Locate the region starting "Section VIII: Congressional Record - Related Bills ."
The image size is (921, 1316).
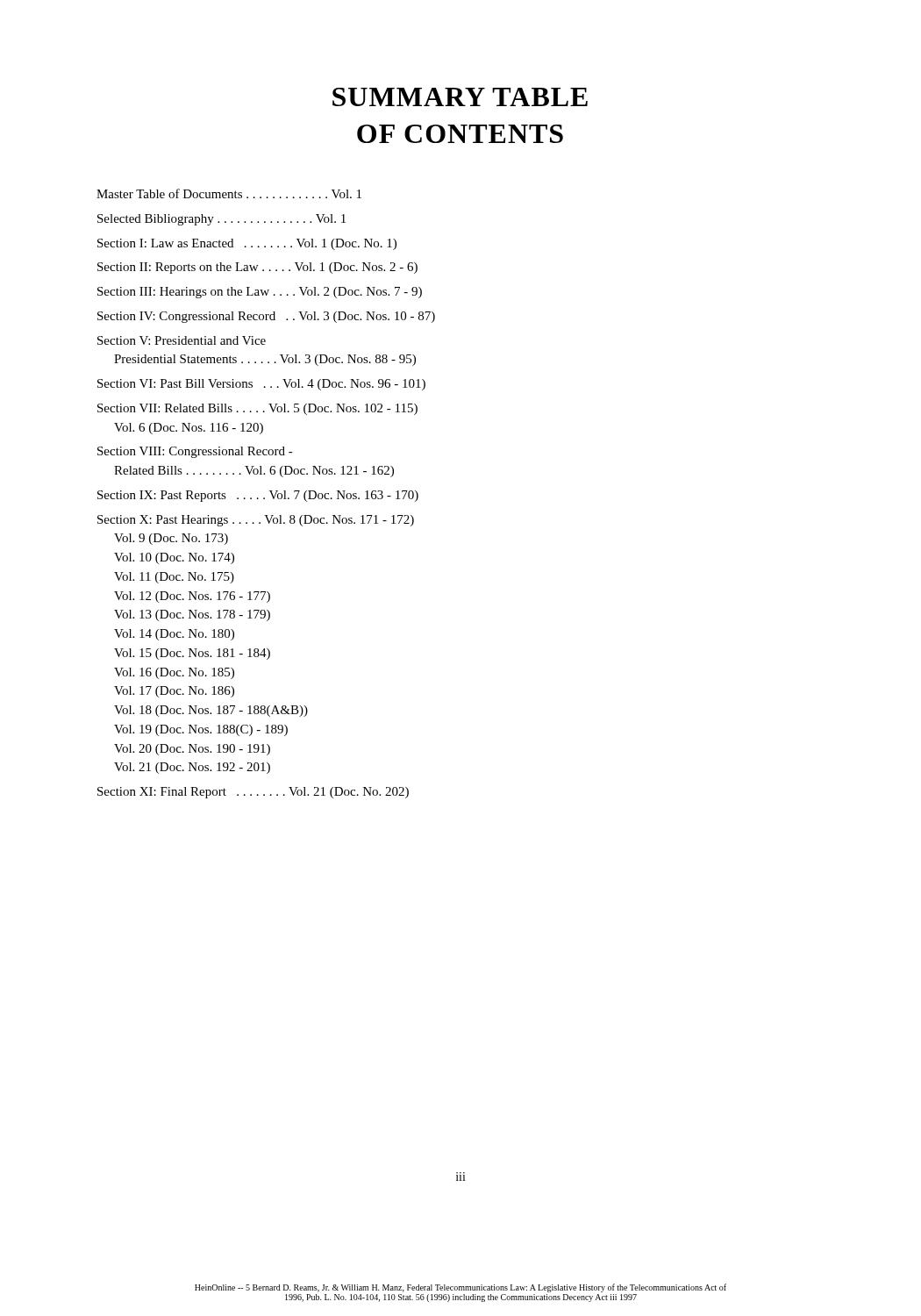click(x=246, y=461)
